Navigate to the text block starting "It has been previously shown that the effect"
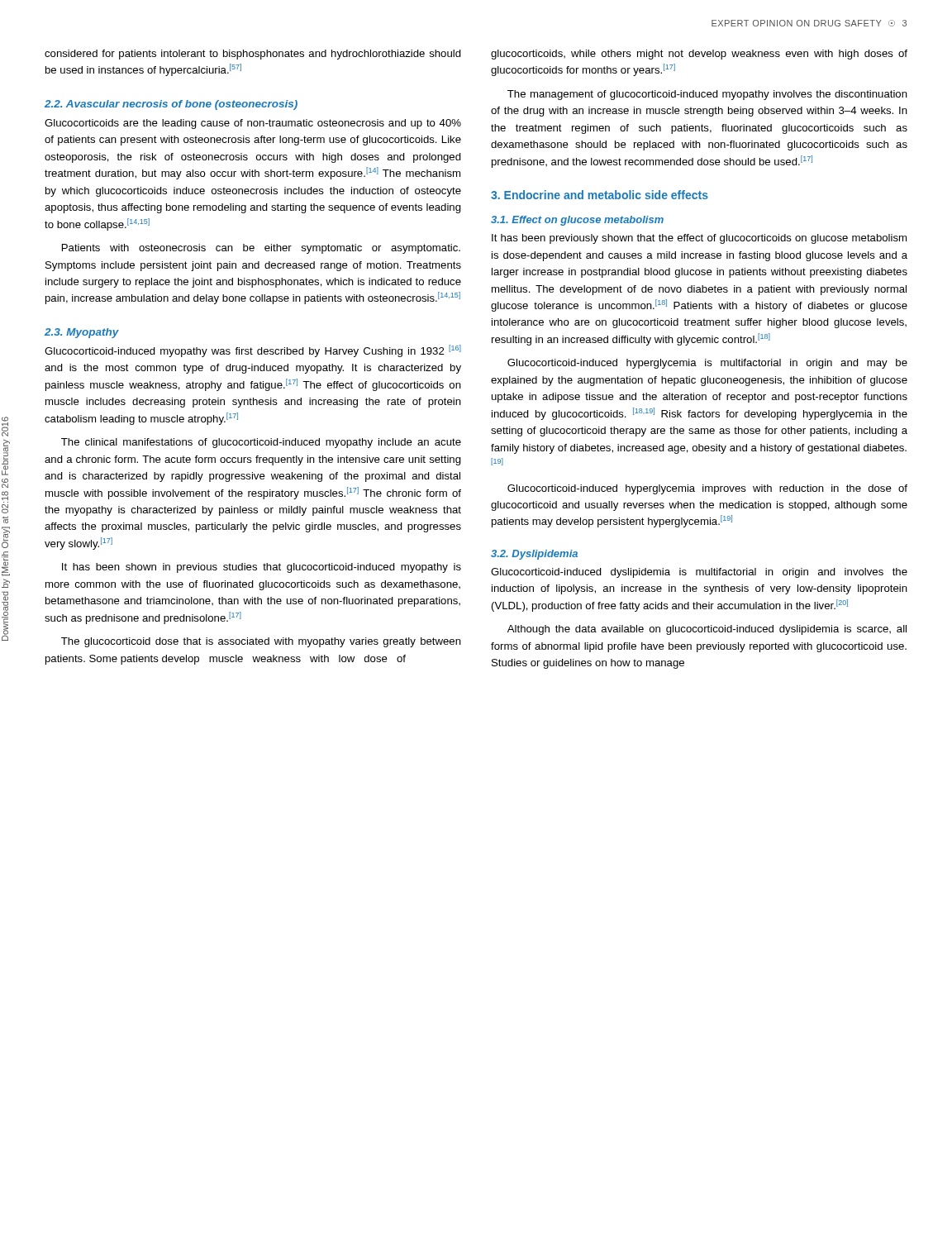The height and width of the screenshot is (1240, 952). (699, 380)
